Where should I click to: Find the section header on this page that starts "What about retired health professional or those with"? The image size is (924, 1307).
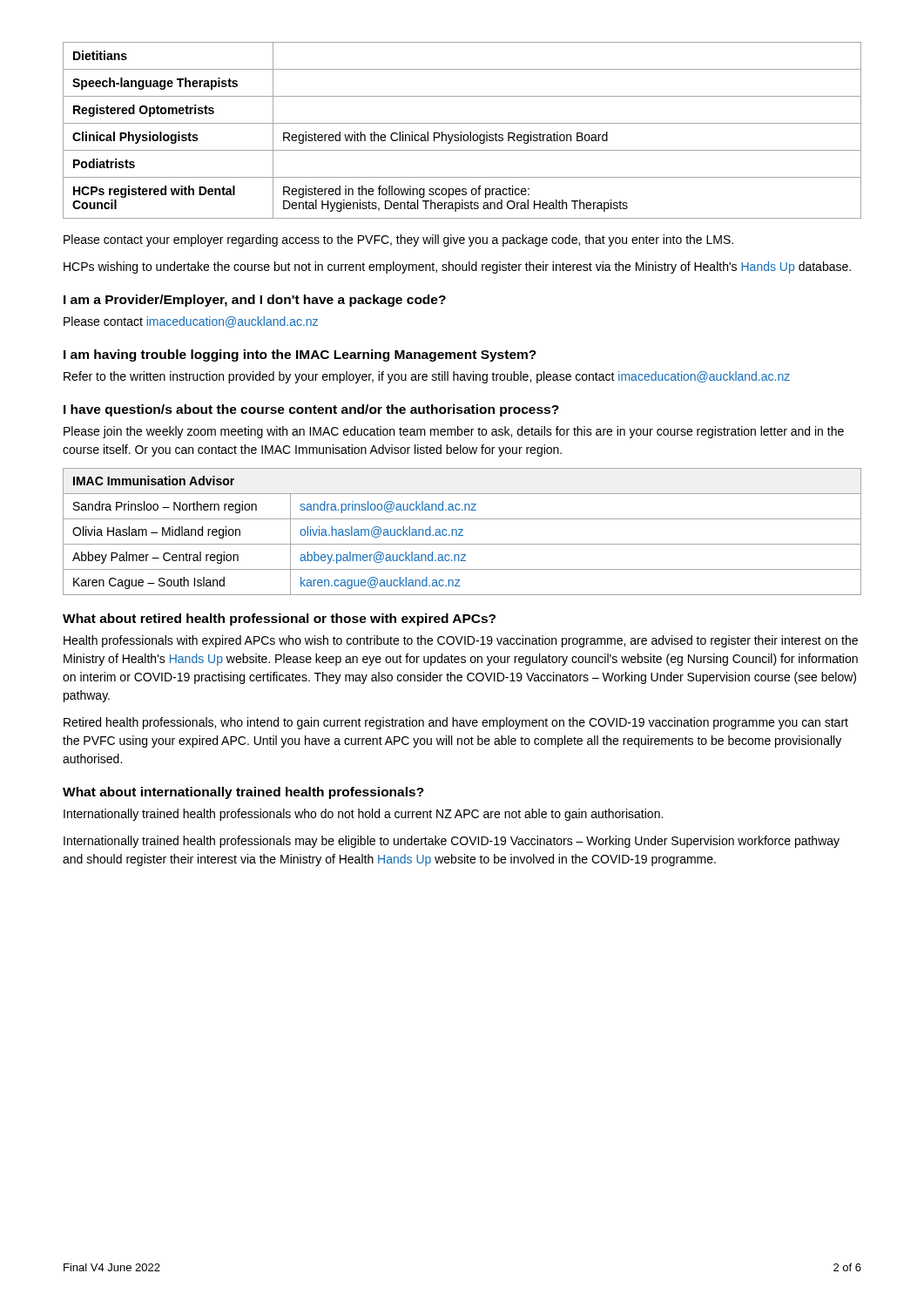[280, 618]
